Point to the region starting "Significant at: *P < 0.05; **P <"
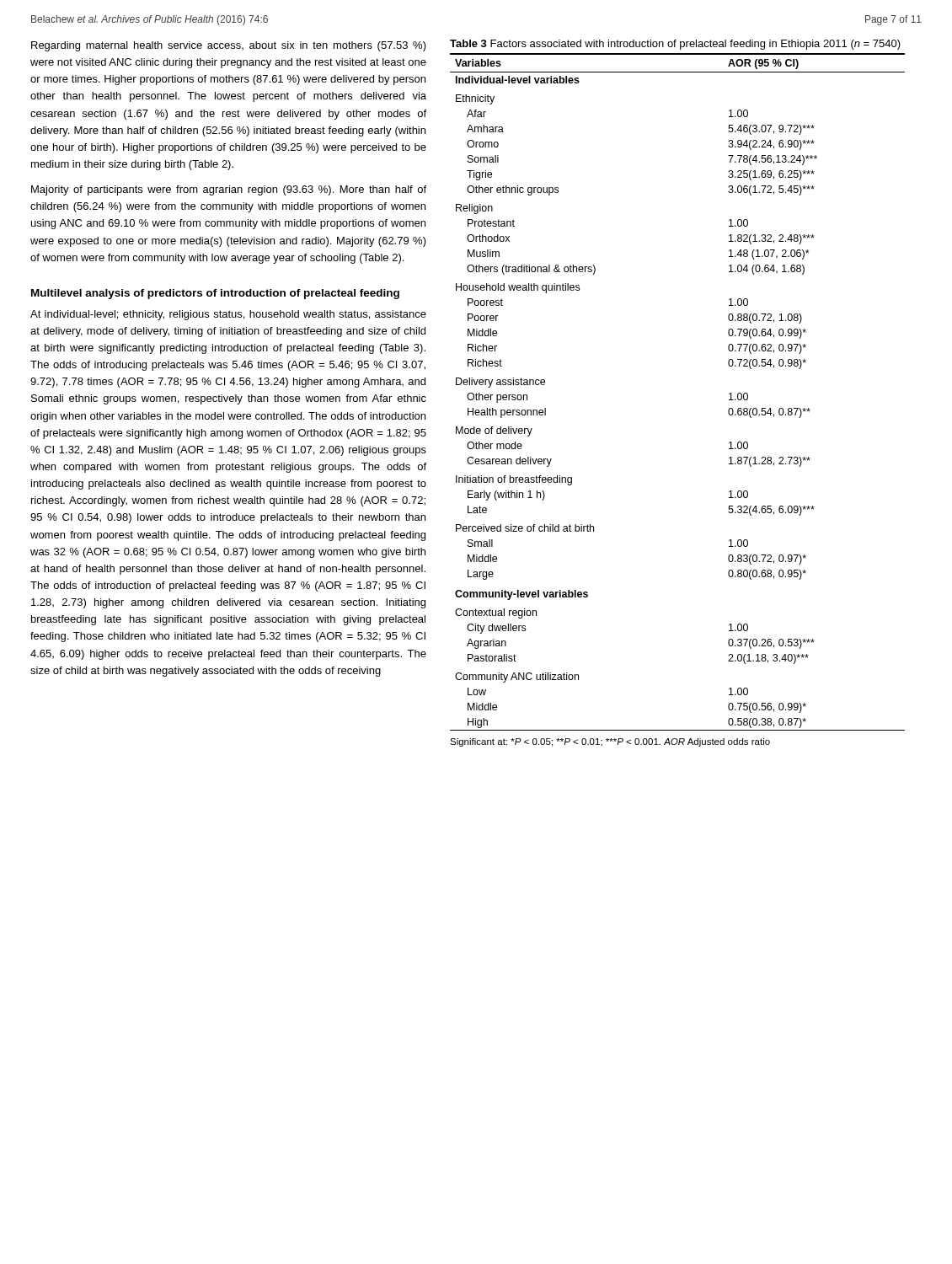The image size is (952, 1264). click(x=610, y=742)
